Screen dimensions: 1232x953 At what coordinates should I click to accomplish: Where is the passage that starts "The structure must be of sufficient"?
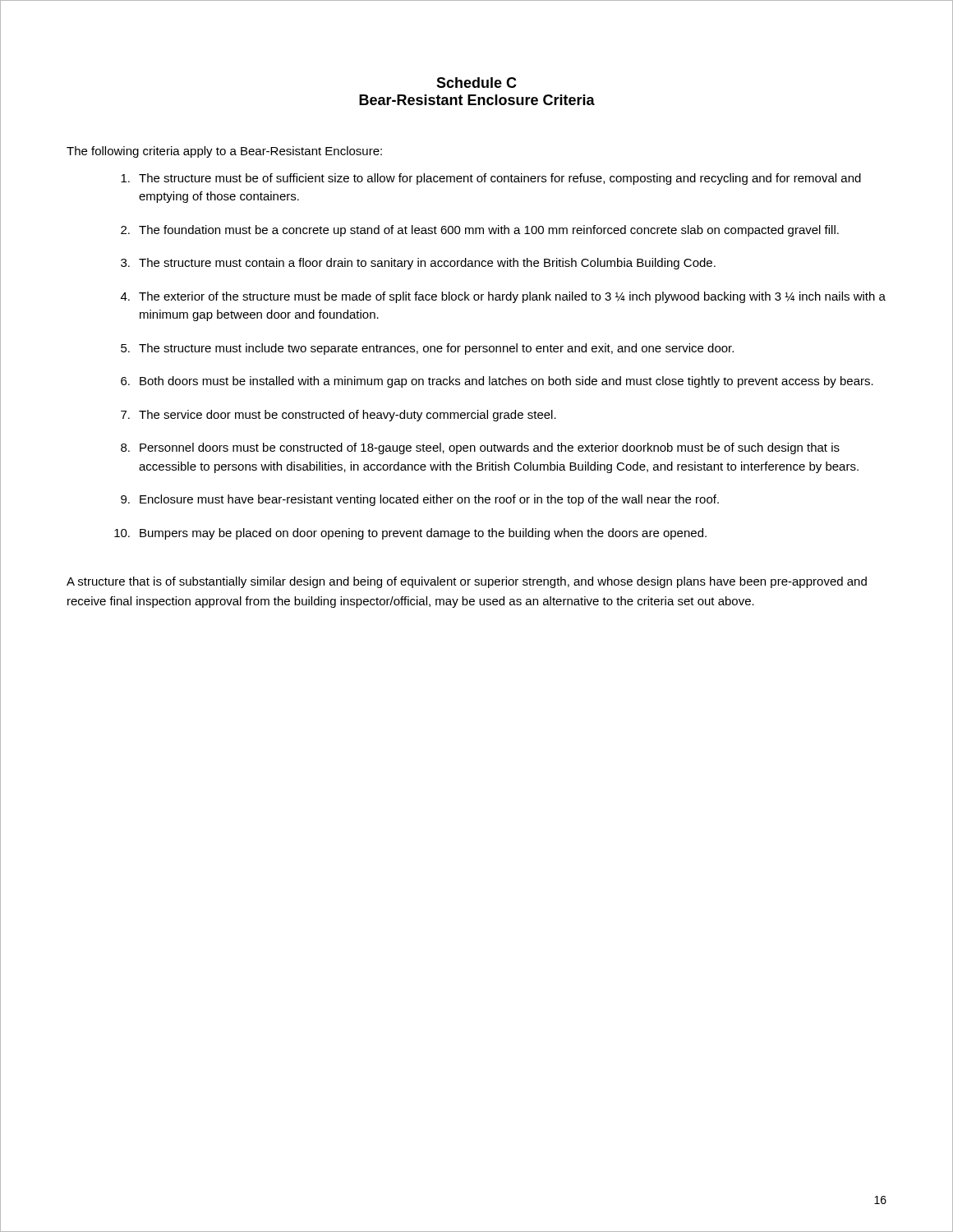pyautogui.click(x=493, y=187)
